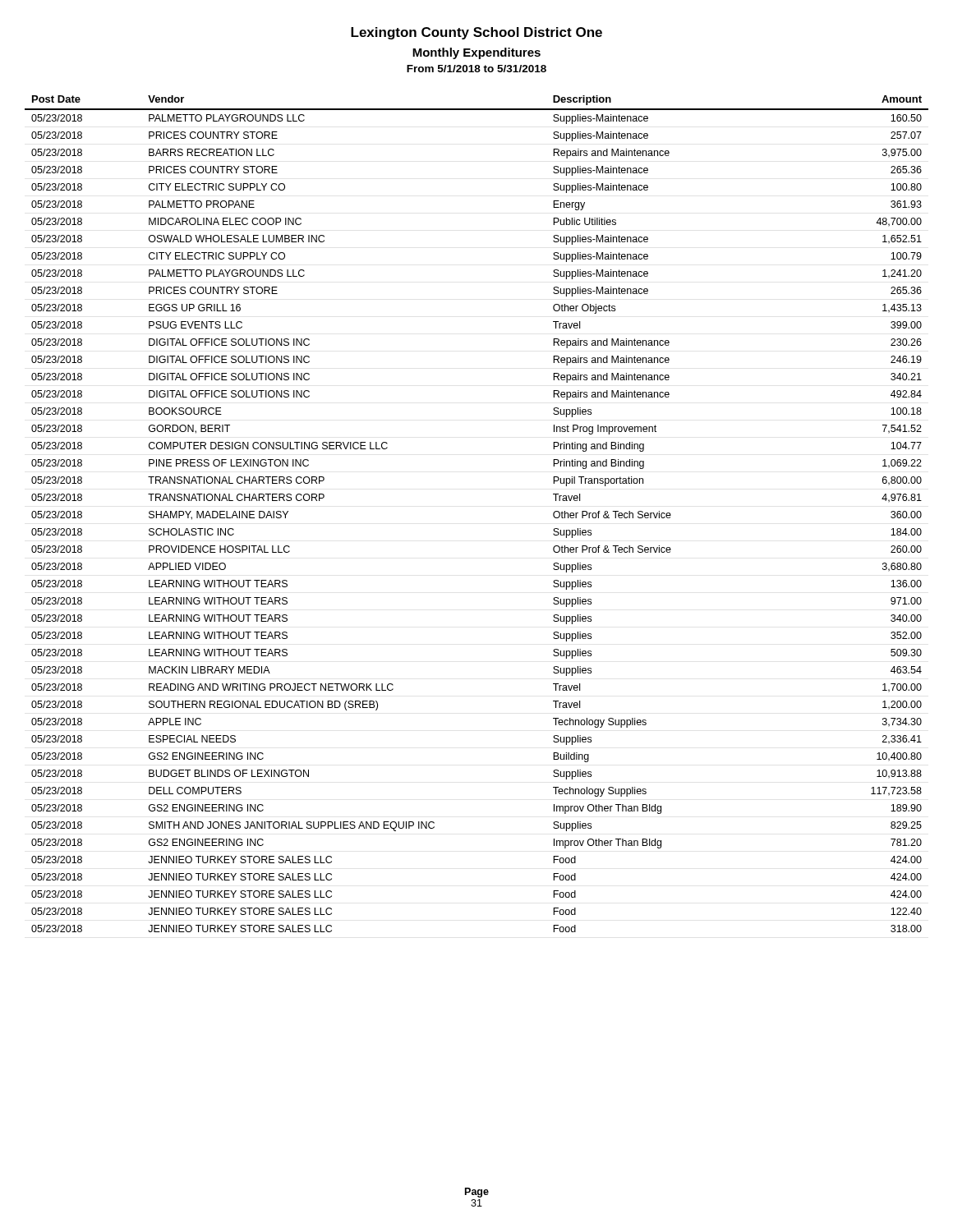This screenshot has height=1232, width=953.
Task: Locate the table with the text "TRANSNATIONAL CHARTERS CORP"
Action: tap(476, 514)
